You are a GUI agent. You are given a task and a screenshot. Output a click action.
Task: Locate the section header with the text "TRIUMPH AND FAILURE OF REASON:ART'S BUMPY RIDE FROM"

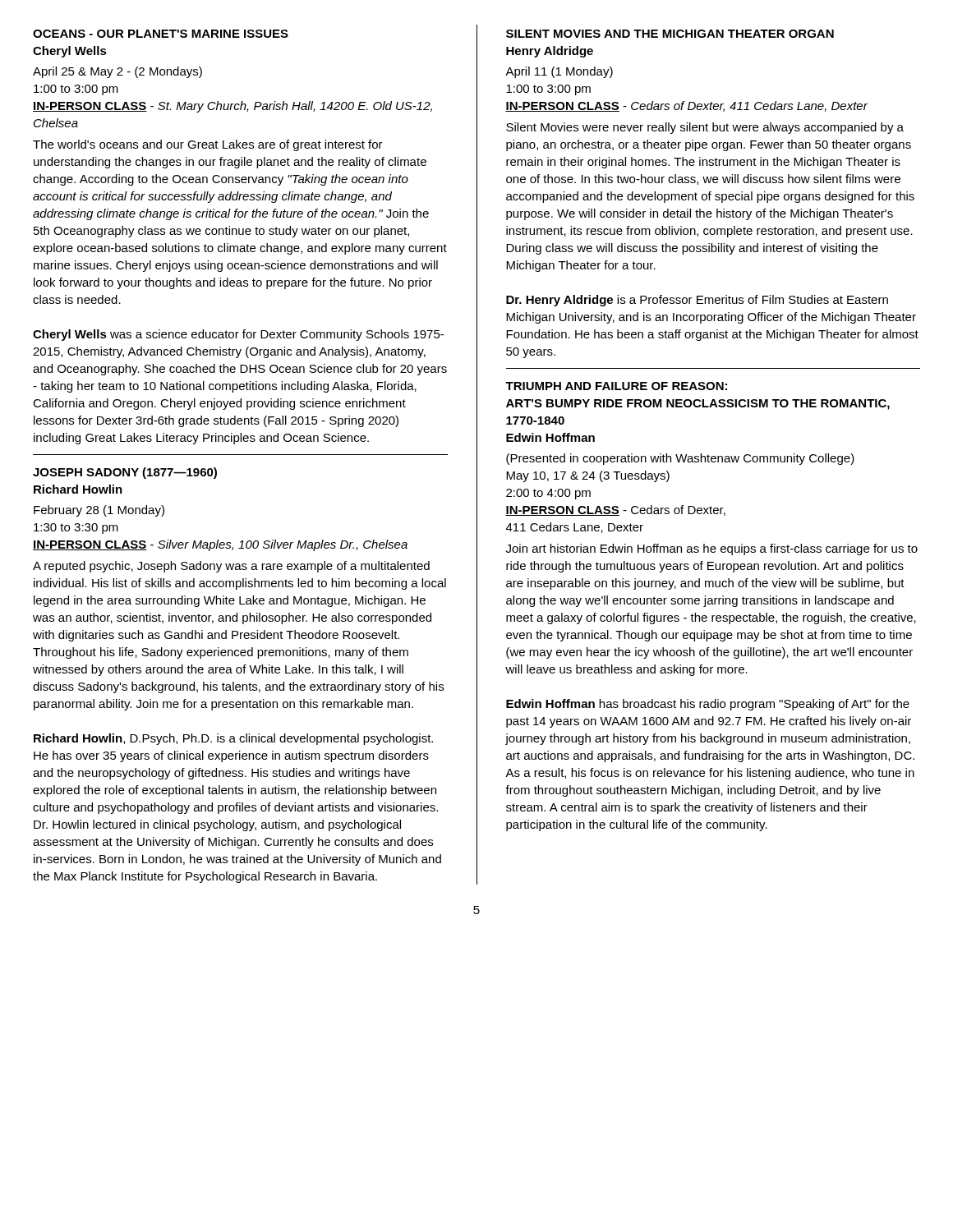(698, 411)
